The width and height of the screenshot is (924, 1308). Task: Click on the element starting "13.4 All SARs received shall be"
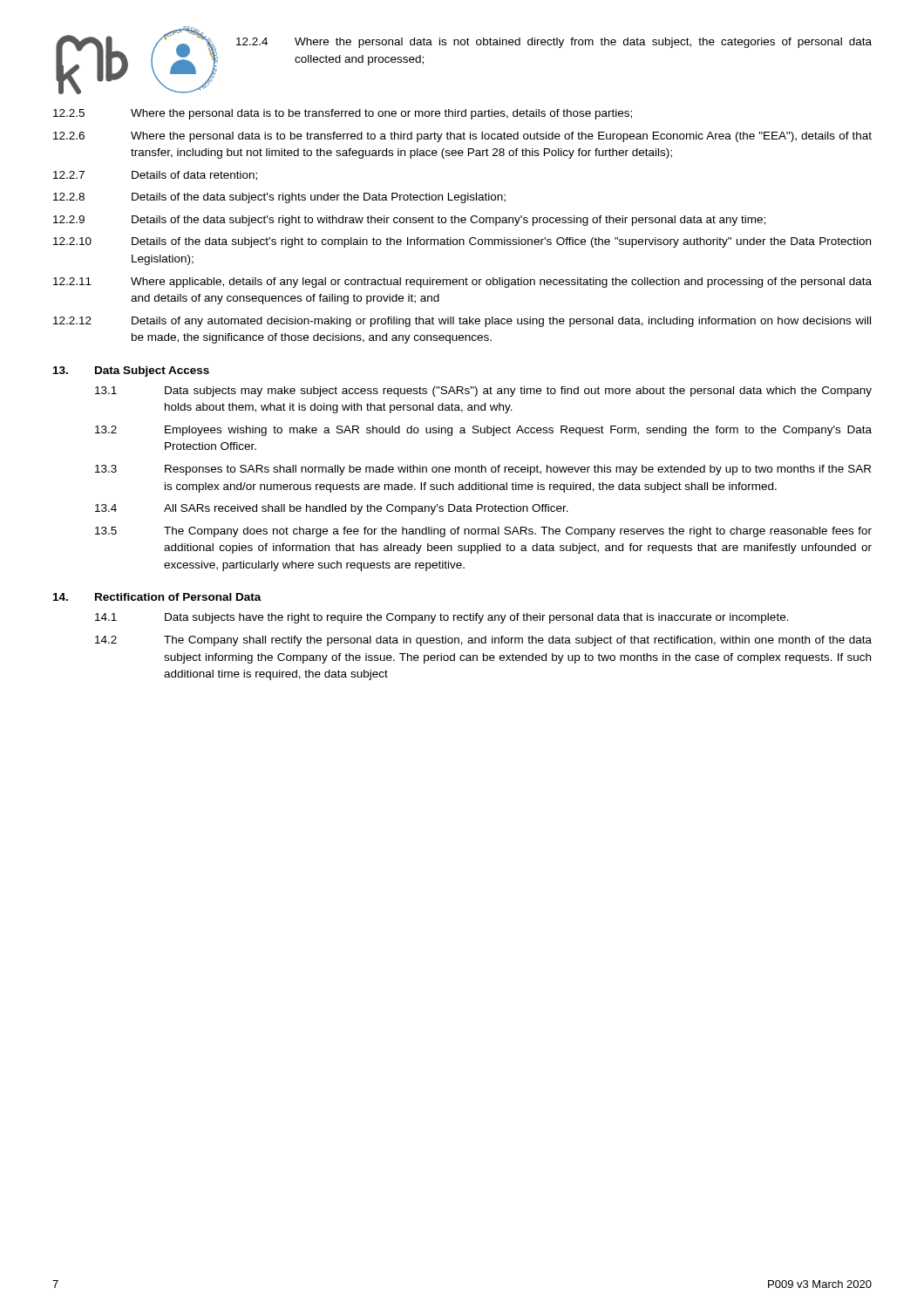tap(483, 508)
